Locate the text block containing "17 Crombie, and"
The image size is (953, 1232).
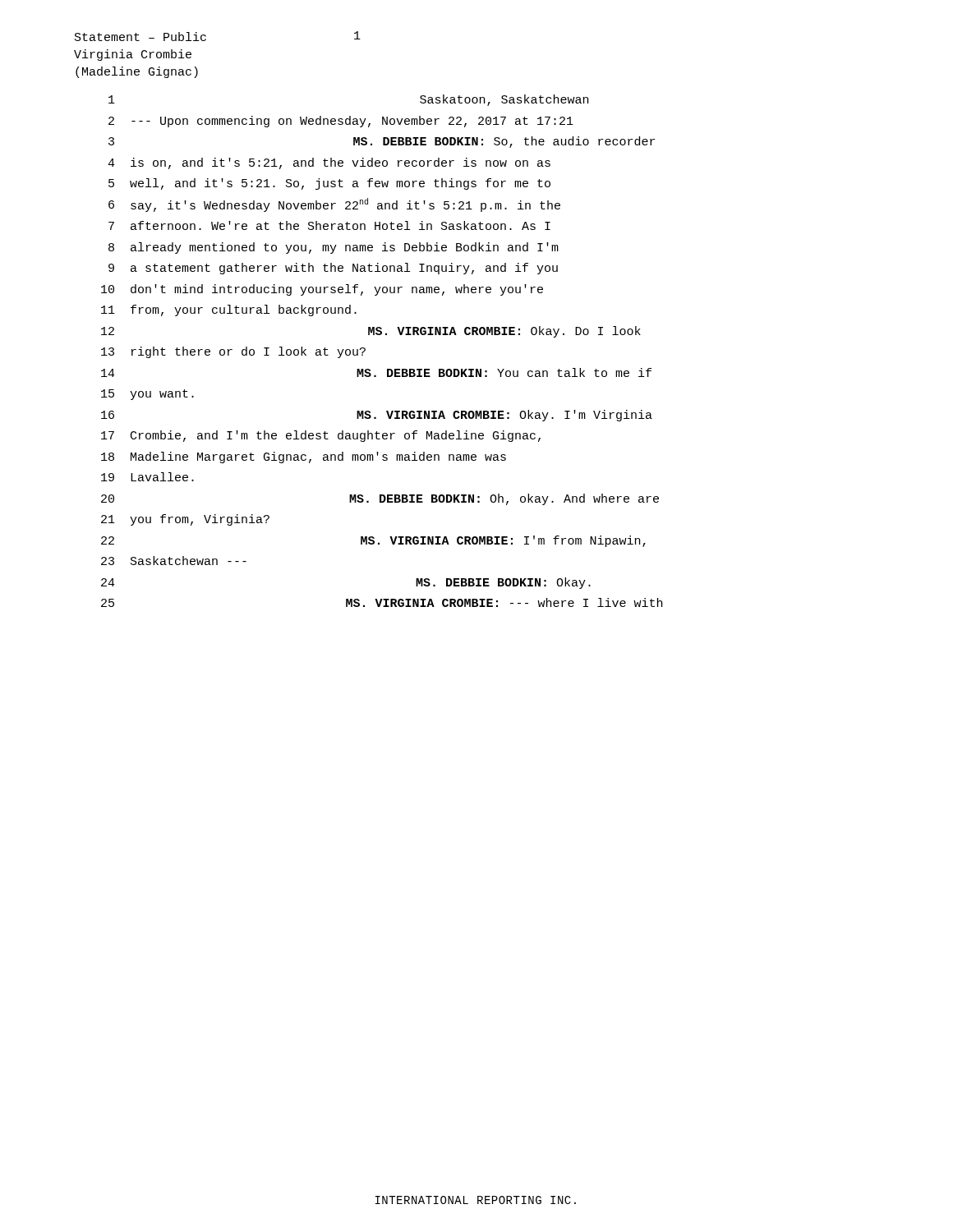476,437
